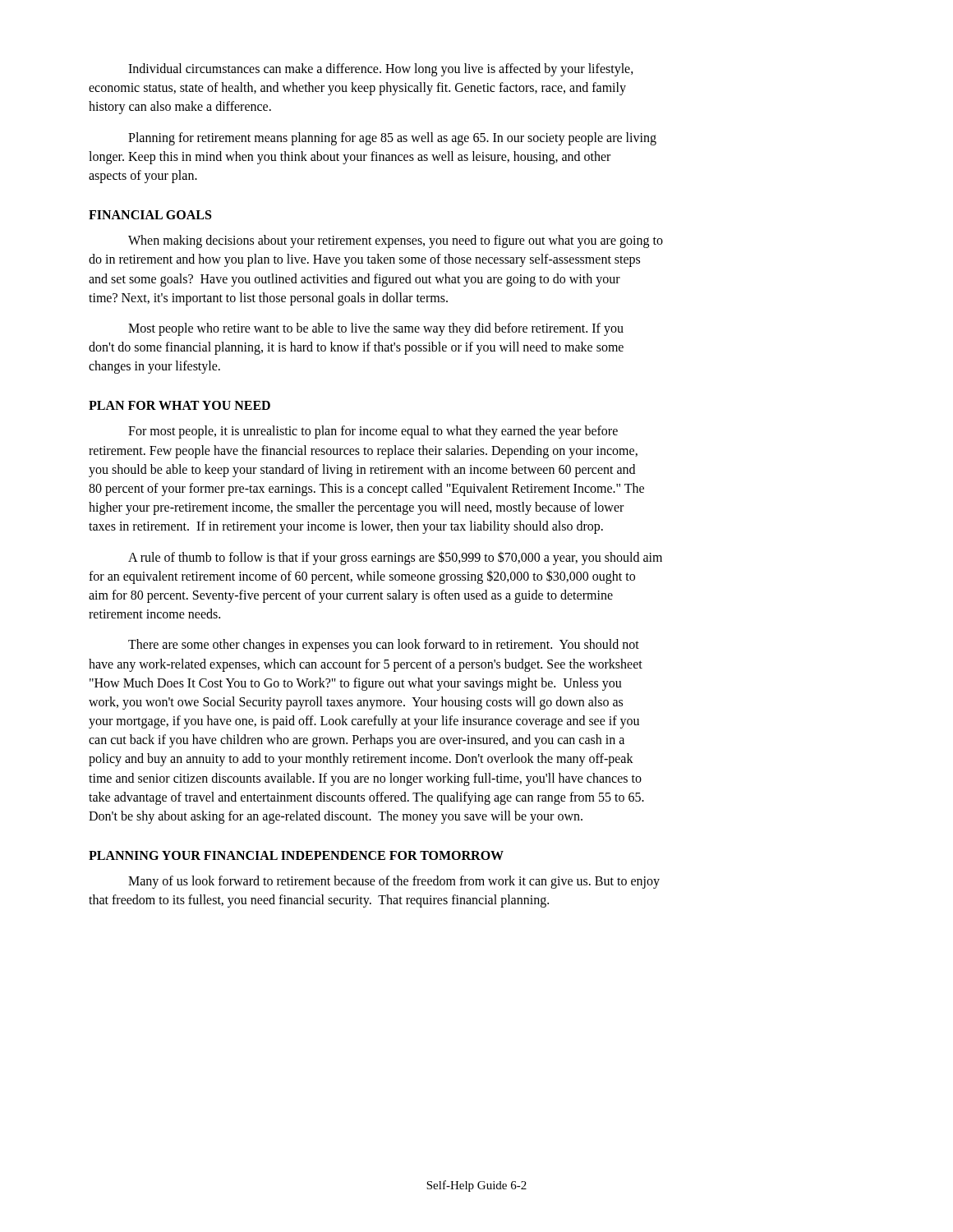Viewport: 953px width, 1232px height.
Task: Select the element starting "PLANNING YOUR FINANCIAL INDEPENDENCE FOR TOMORROW"
Action: (296, 856)
